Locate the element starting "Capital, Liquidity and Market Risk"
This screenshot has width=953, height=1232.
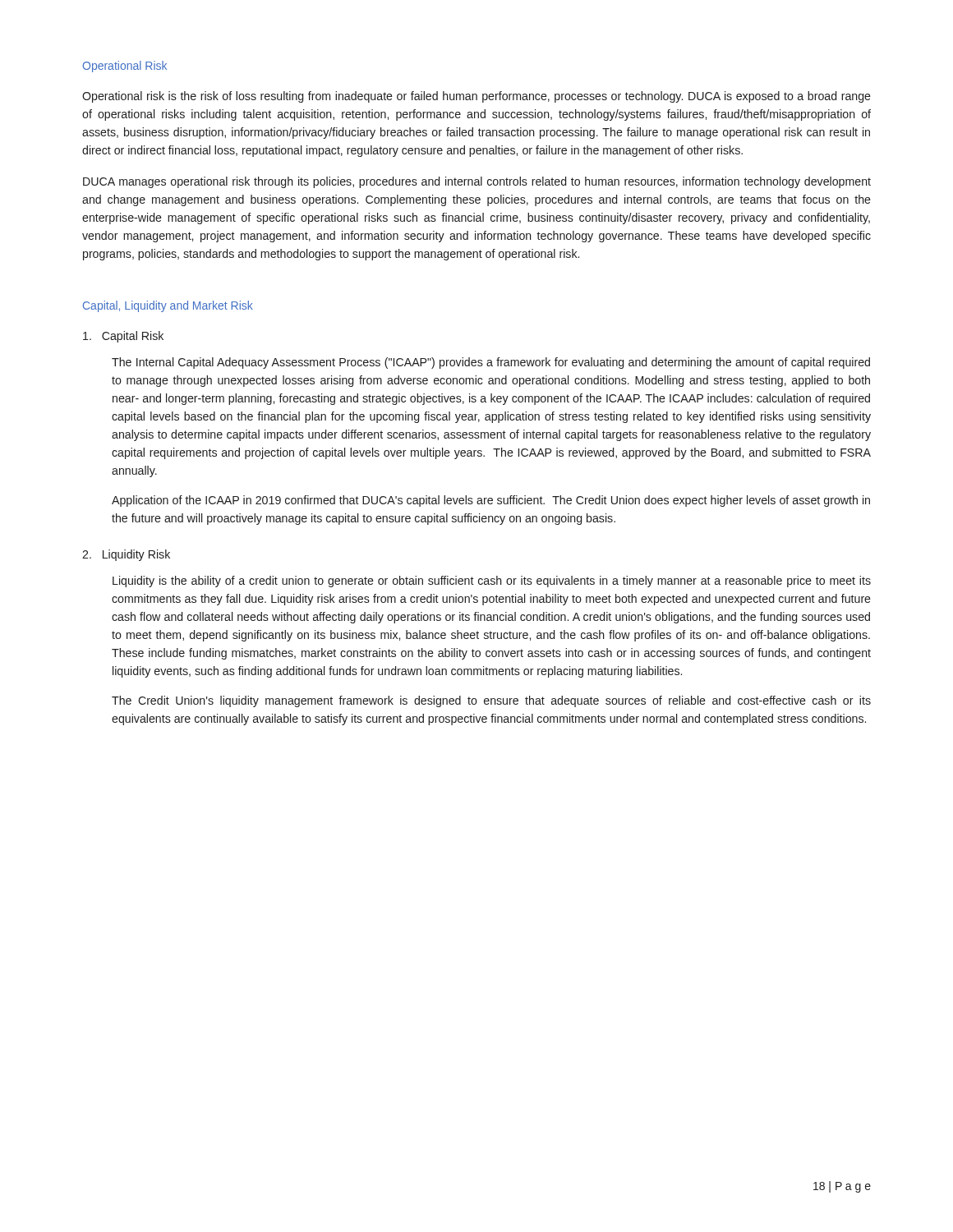[x=167, y=306]
